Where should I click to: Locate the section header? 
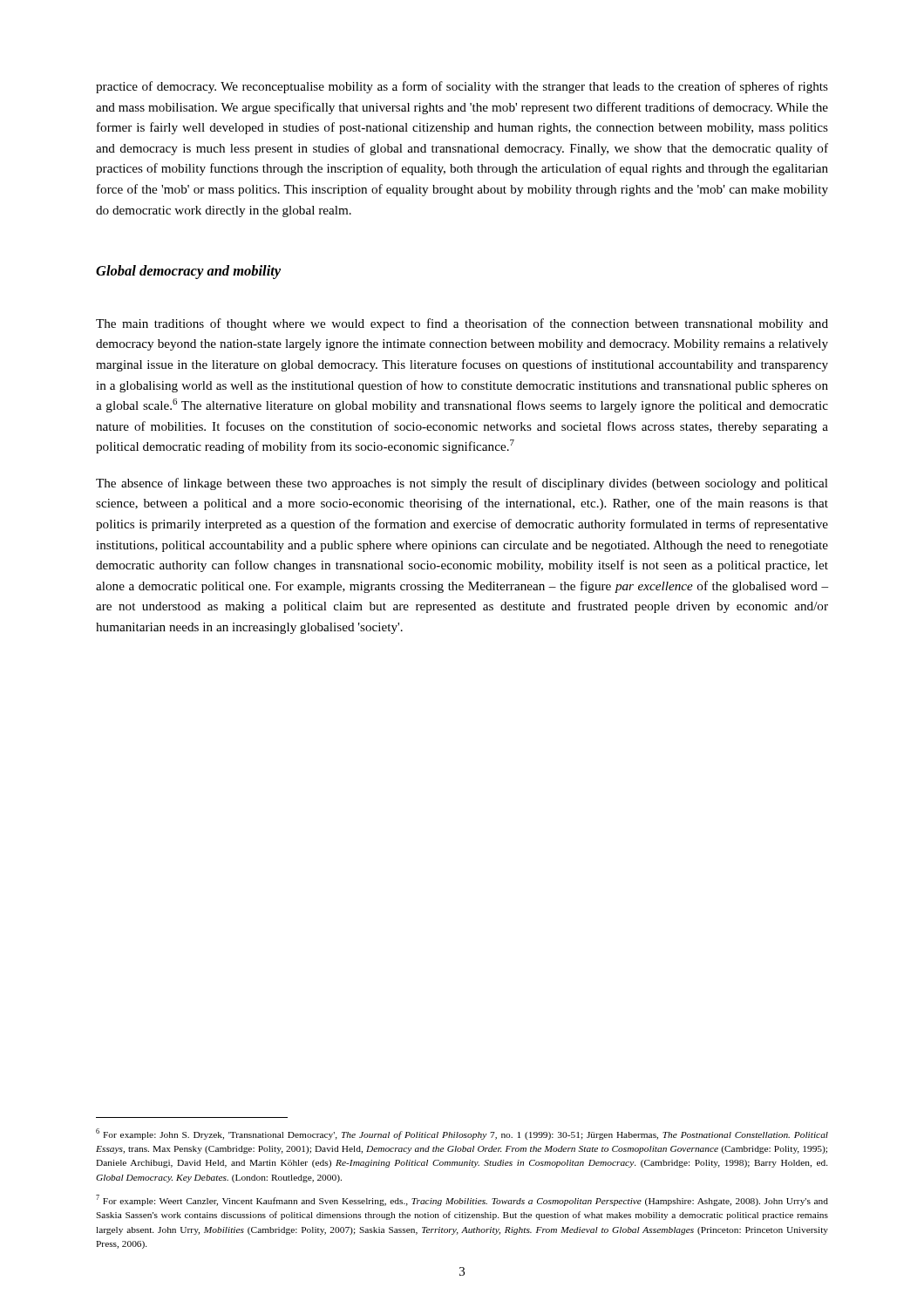tap(188, 271)
